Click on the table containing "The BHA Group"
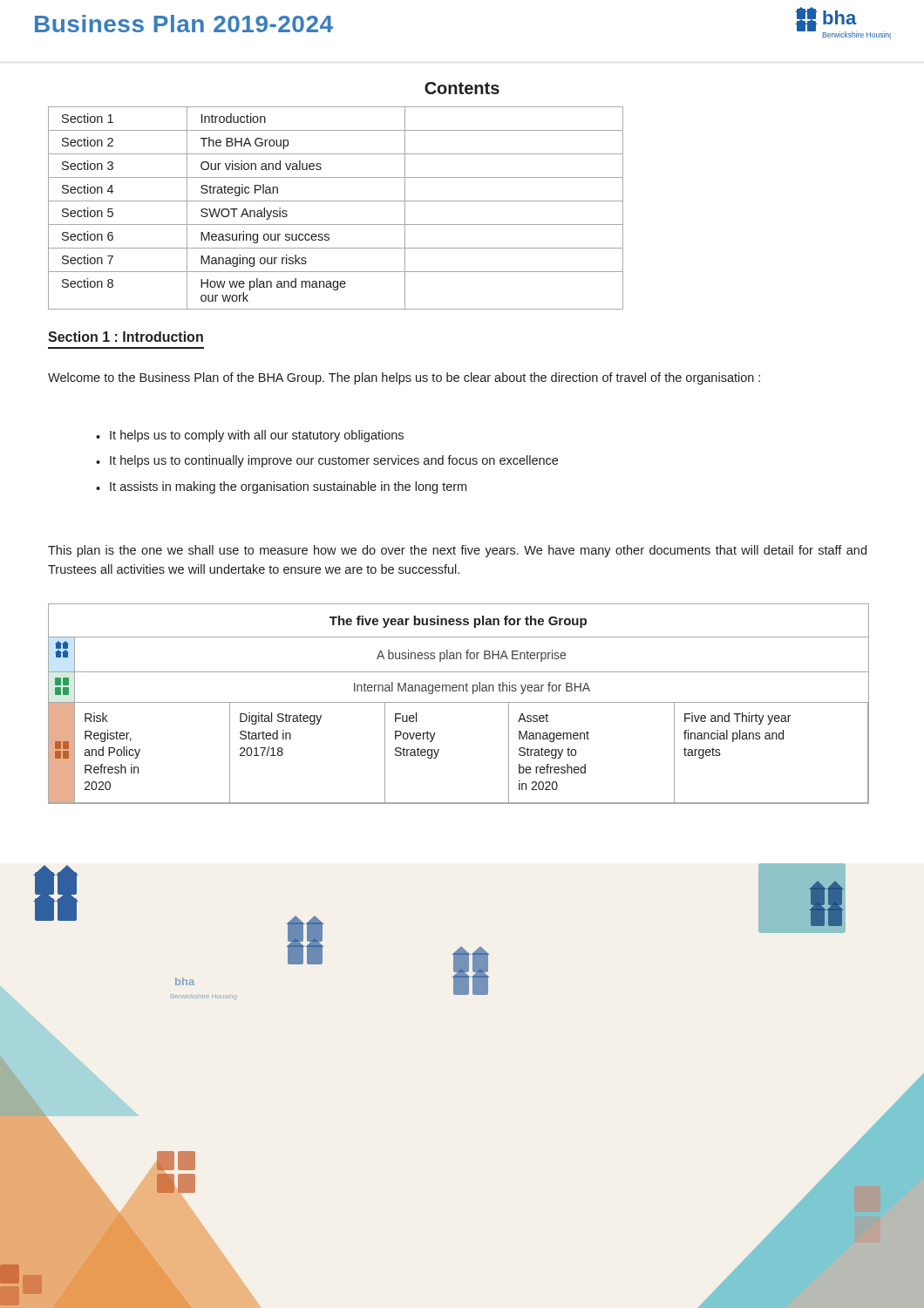924x1308 pixels. [336, 208]
